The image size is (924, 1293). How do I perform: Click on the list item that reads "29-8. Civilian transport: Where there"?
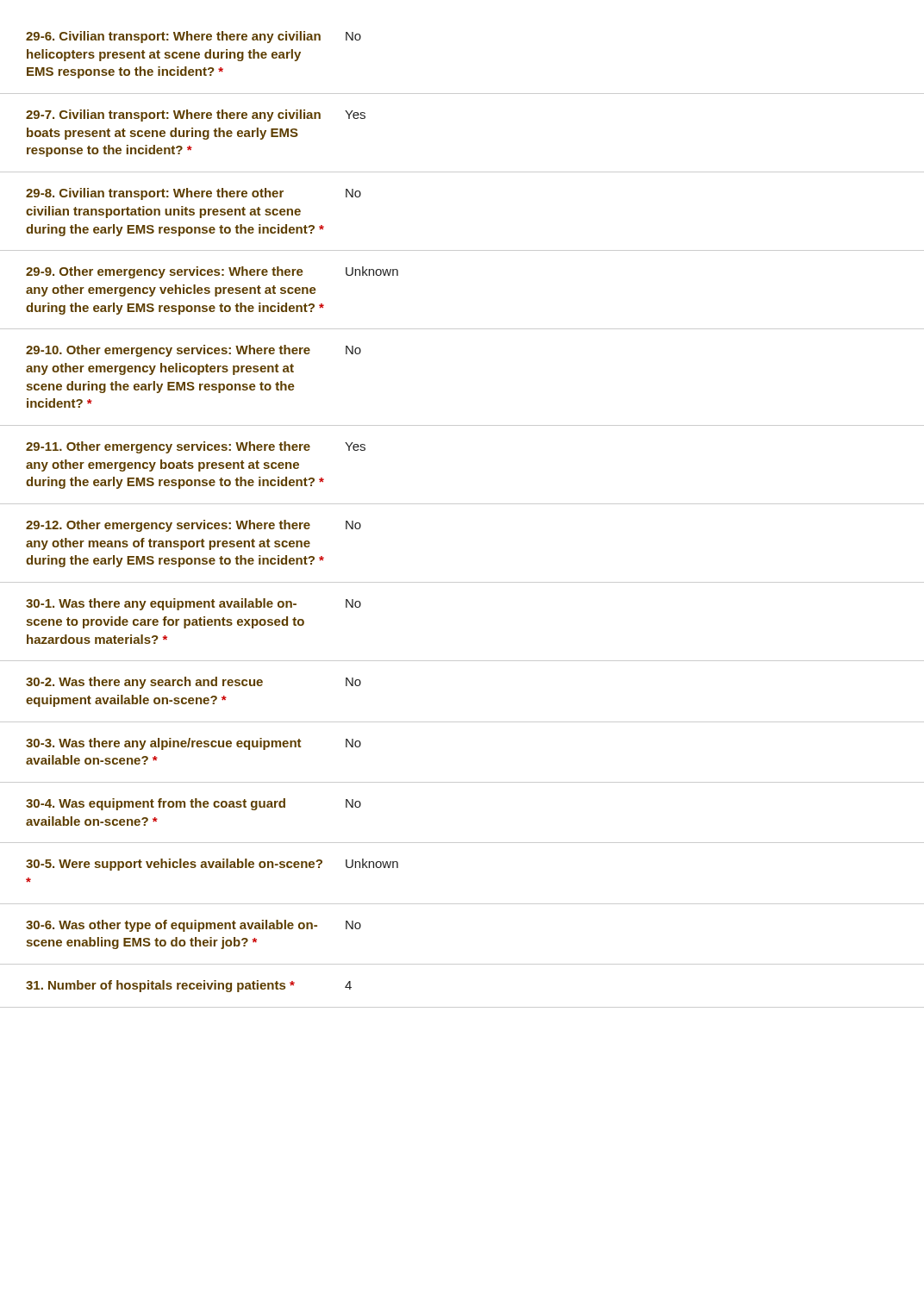click(194, 194)
